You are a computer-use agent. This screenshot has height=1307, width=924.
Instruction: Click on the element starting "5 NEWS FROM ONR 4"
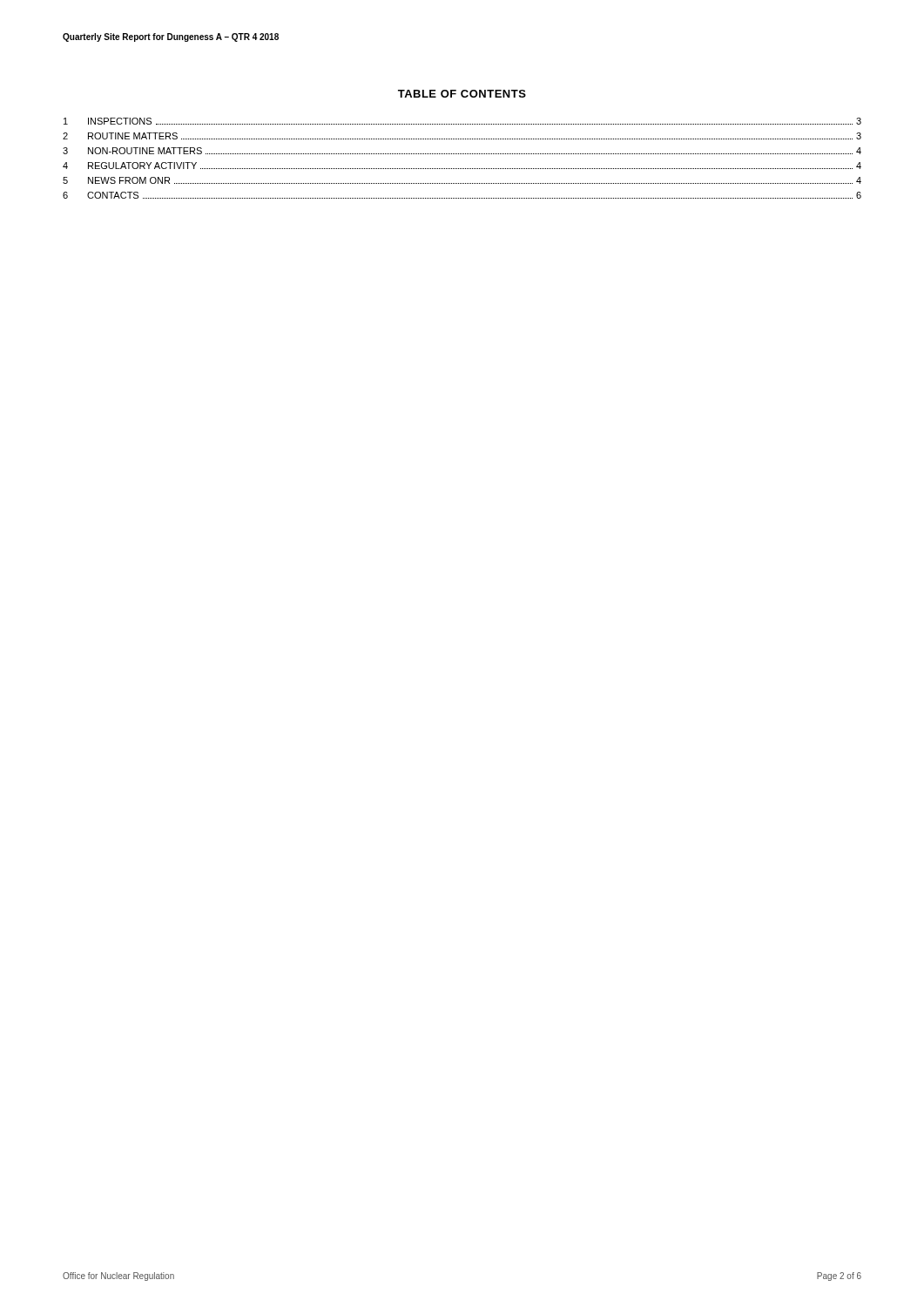462,180
